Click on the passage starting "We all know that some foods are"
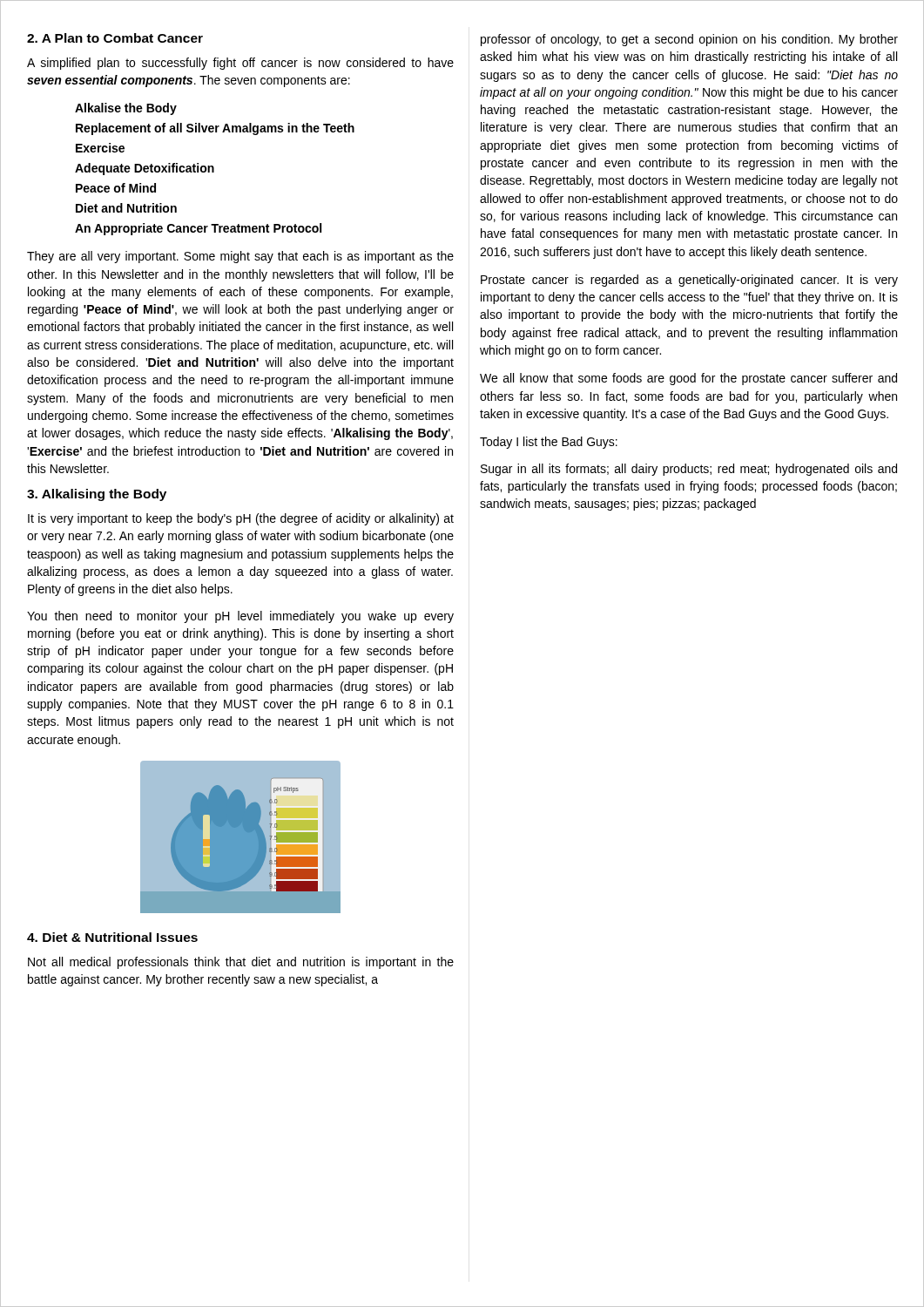This screenshot has width=924, height=1307. coord(689,396)
